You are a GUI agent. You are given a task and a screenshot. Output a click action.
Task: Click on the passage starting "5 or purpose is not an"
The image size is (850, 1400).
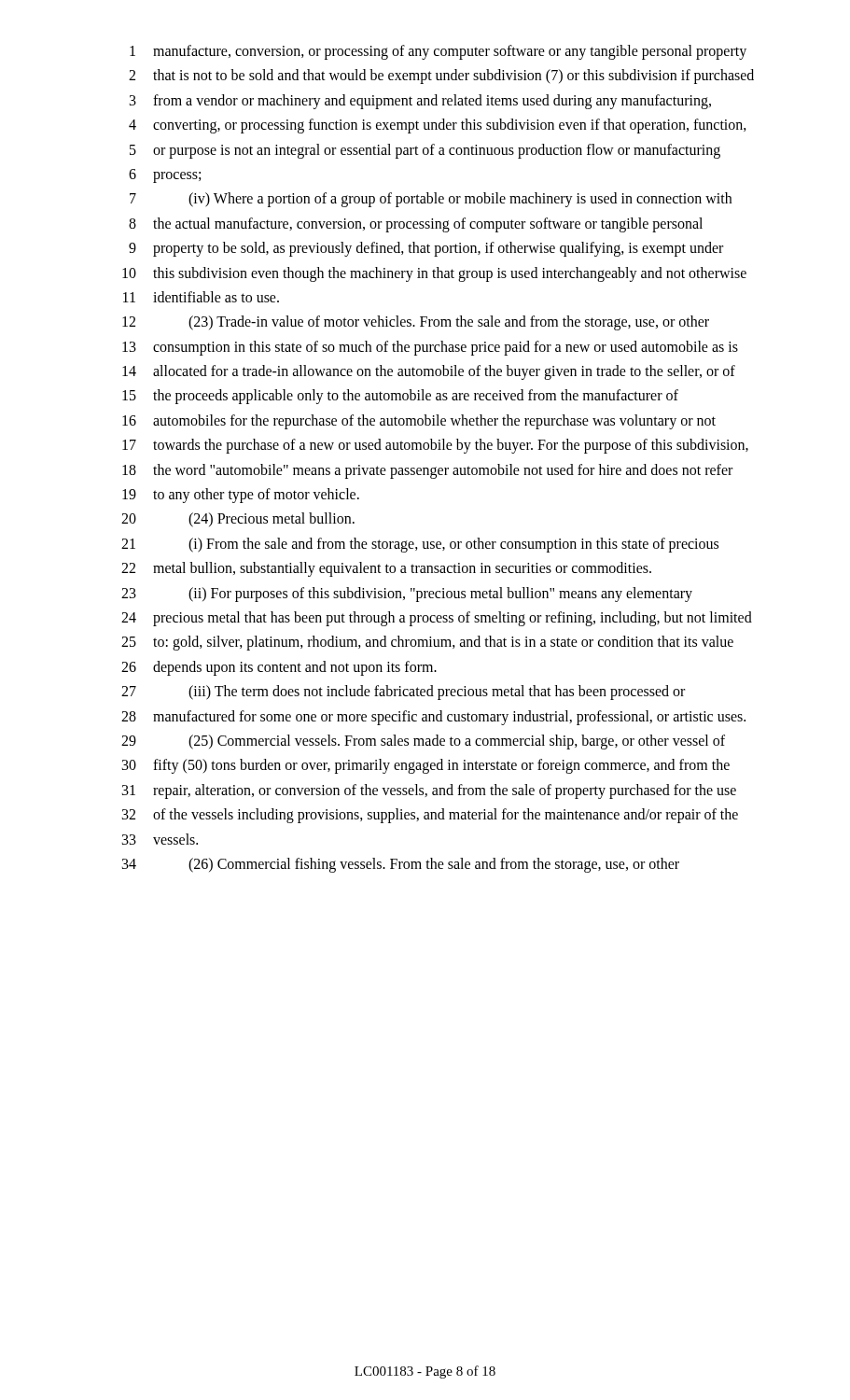click(442, 150)
